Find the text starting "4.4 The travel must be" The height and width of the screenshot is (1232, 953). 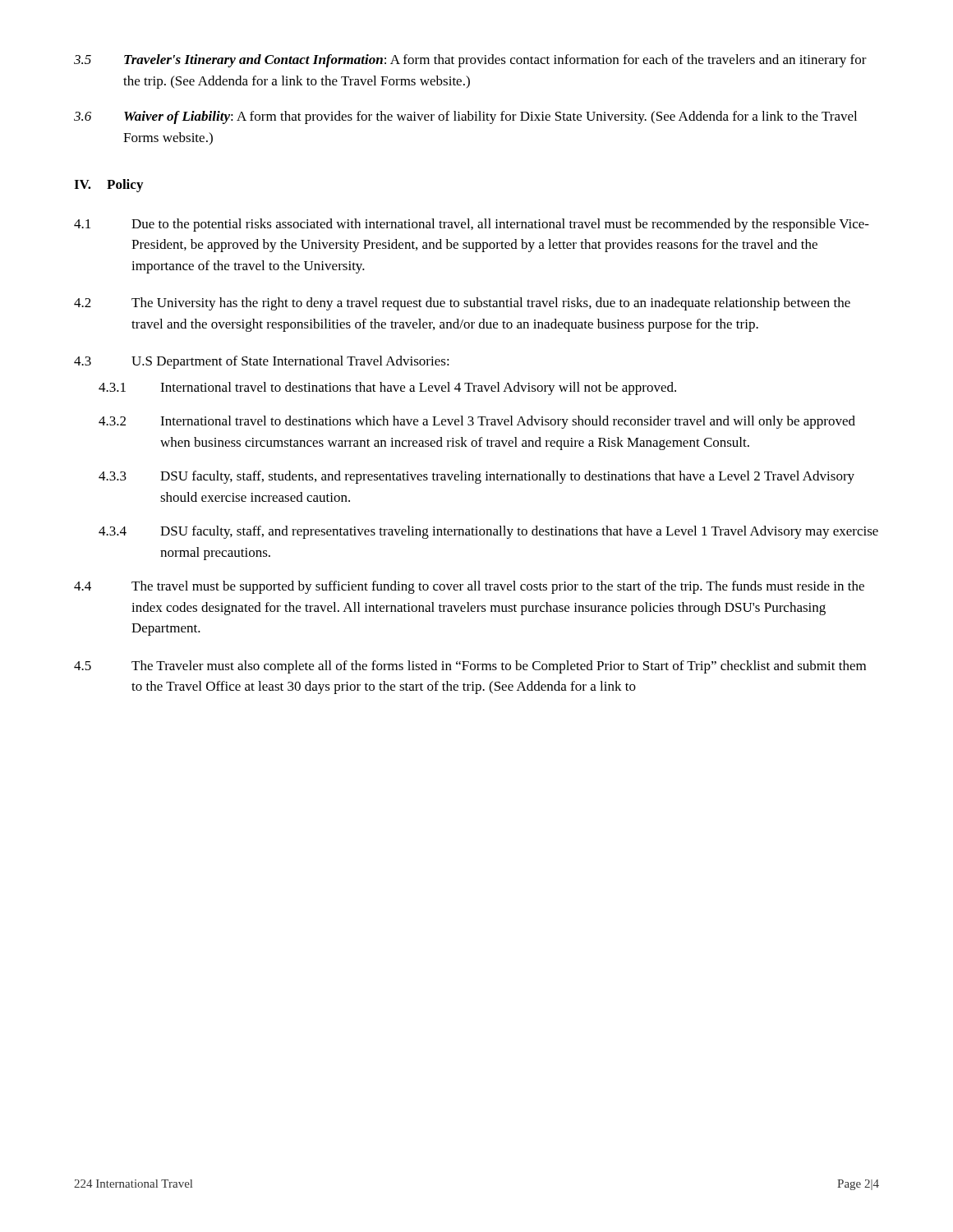[x=476, y=607]
